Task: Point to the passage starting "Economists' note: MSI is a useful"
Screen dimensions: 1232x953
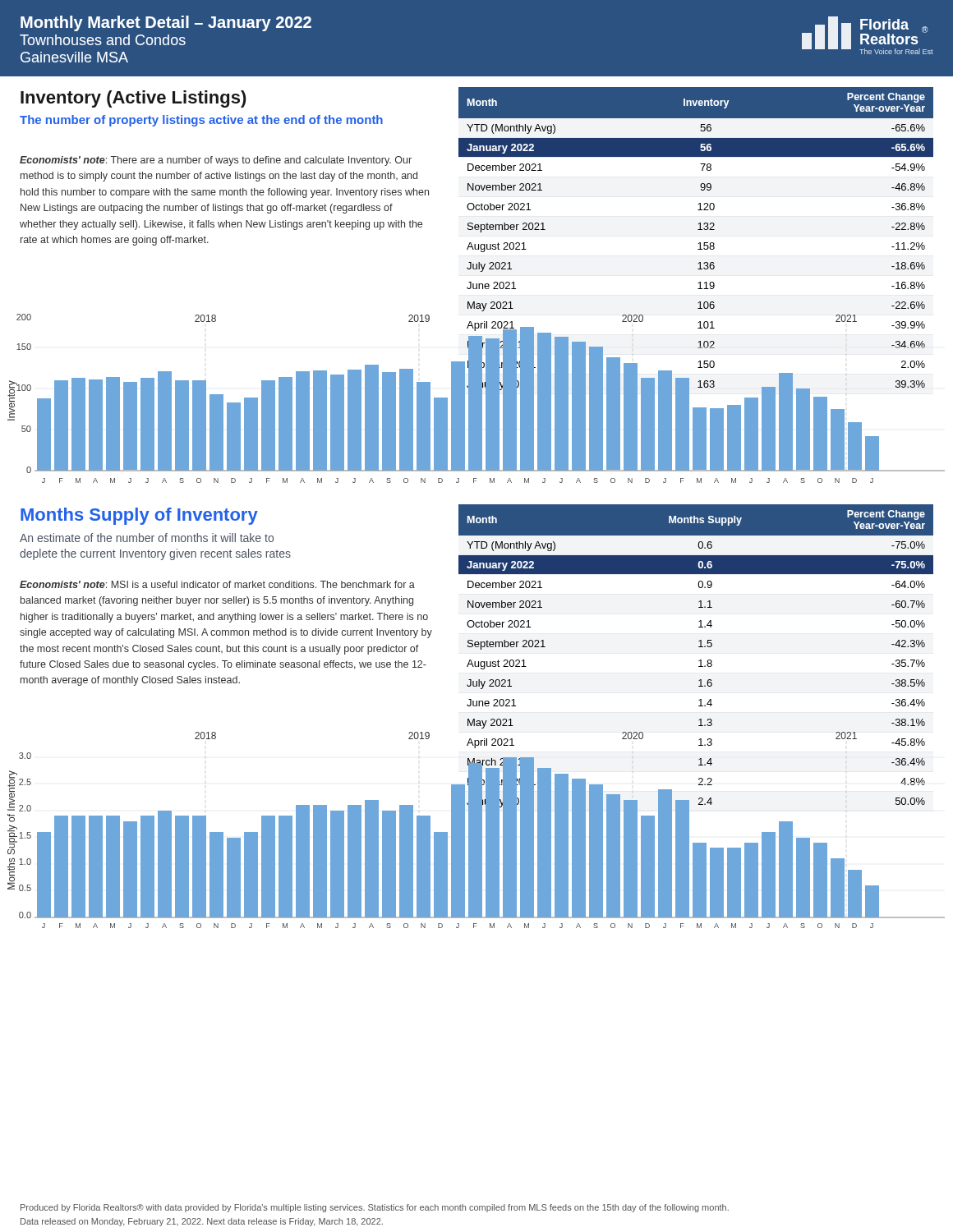Action: 226,633
